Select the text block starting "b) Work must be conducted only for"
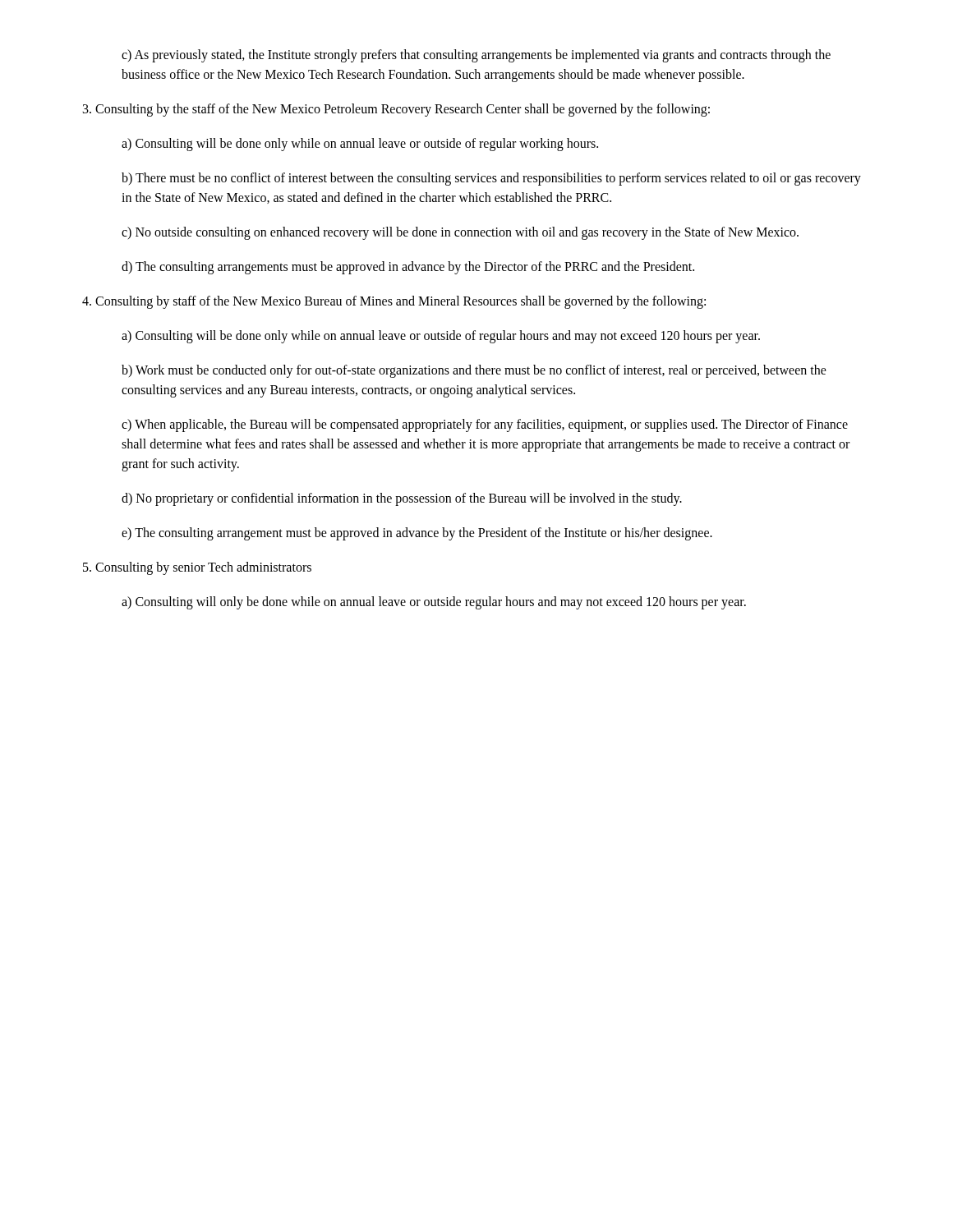Image resolution: width=953 pixels, height=1232 pixels. (x=474, y=380)
